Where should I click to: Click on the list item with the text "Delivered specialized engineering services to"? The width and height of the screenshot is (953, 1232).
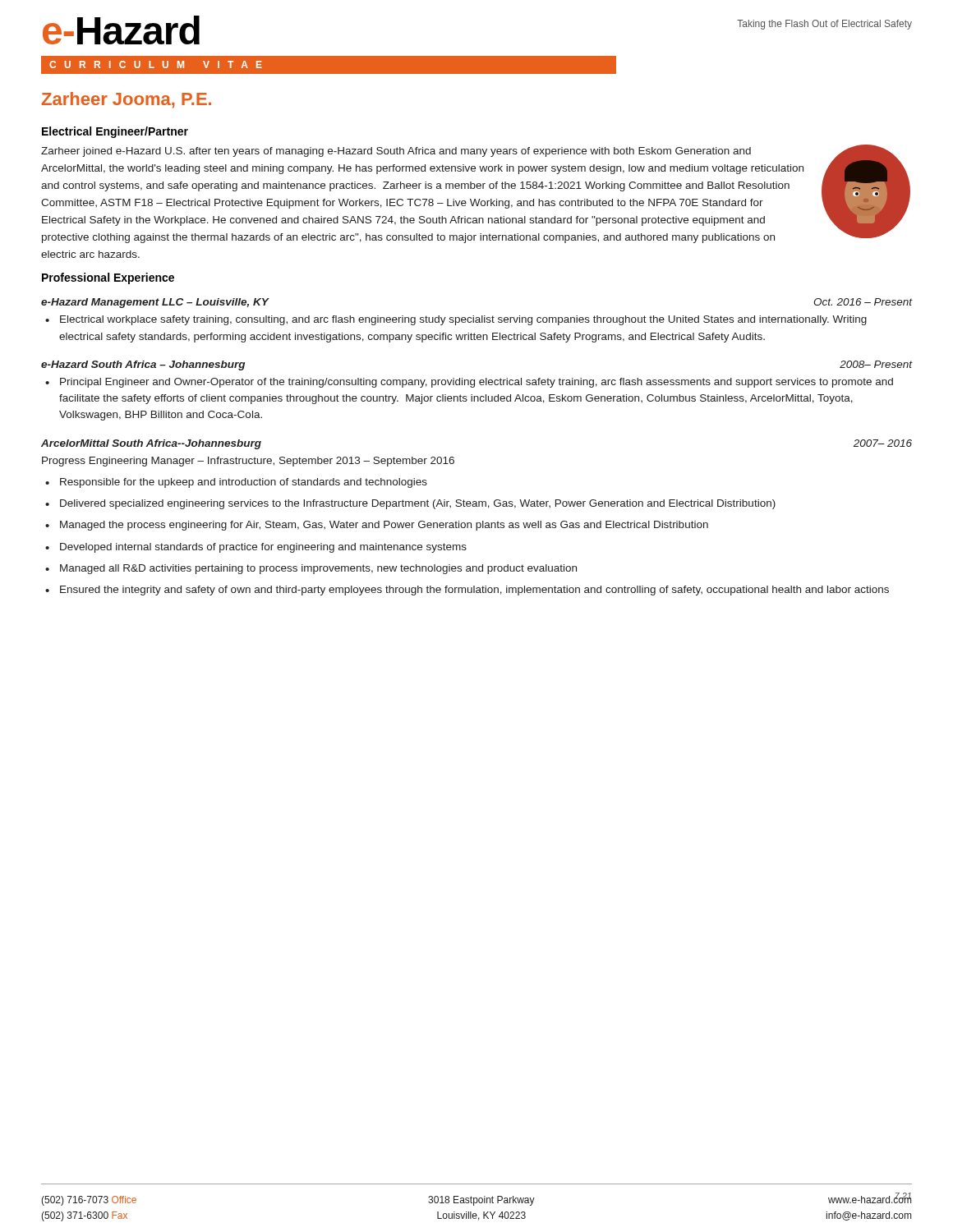pos(417,503)
